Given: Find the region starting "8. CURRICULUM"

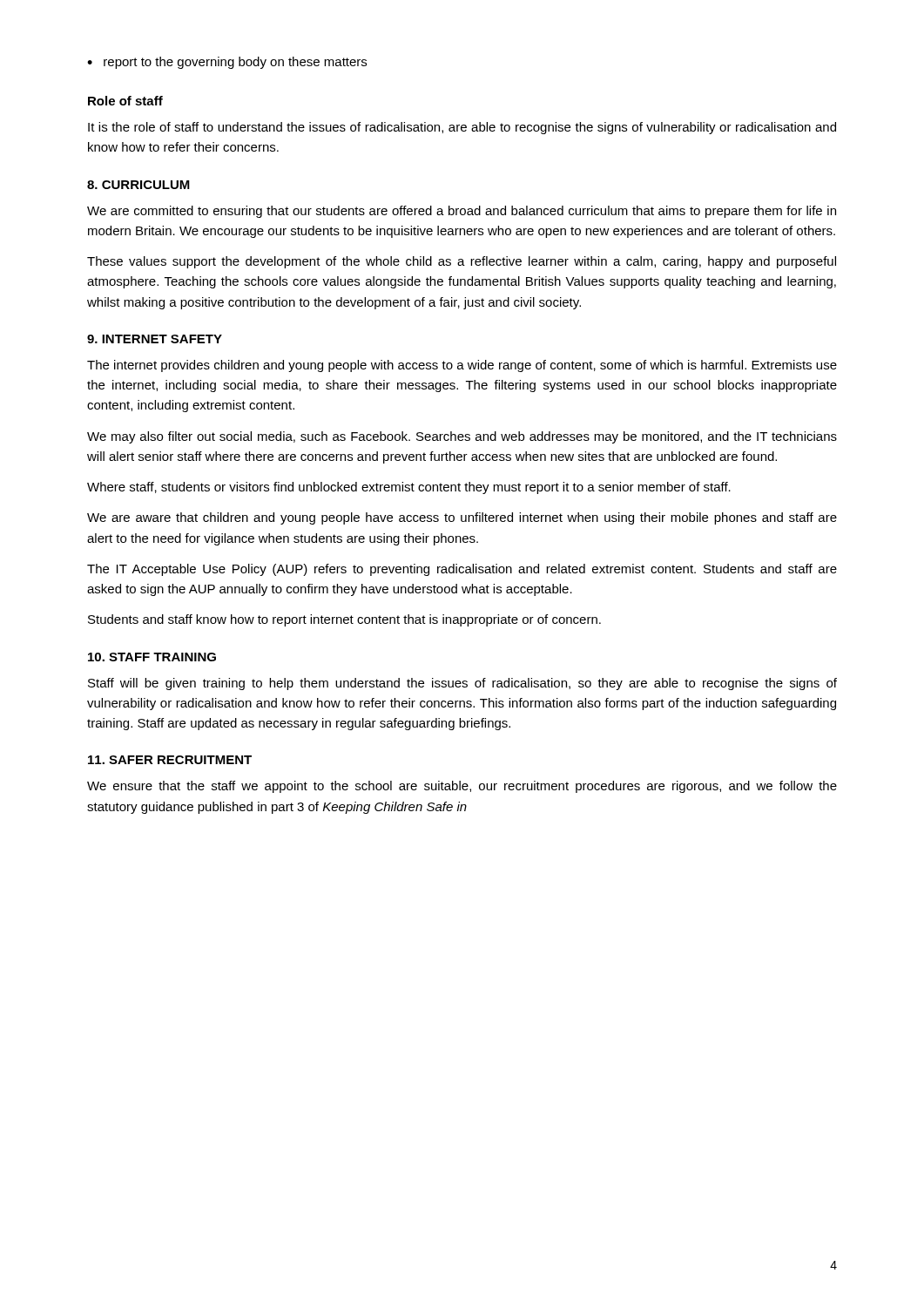Looking at the screenshot, I should [139, 184].
